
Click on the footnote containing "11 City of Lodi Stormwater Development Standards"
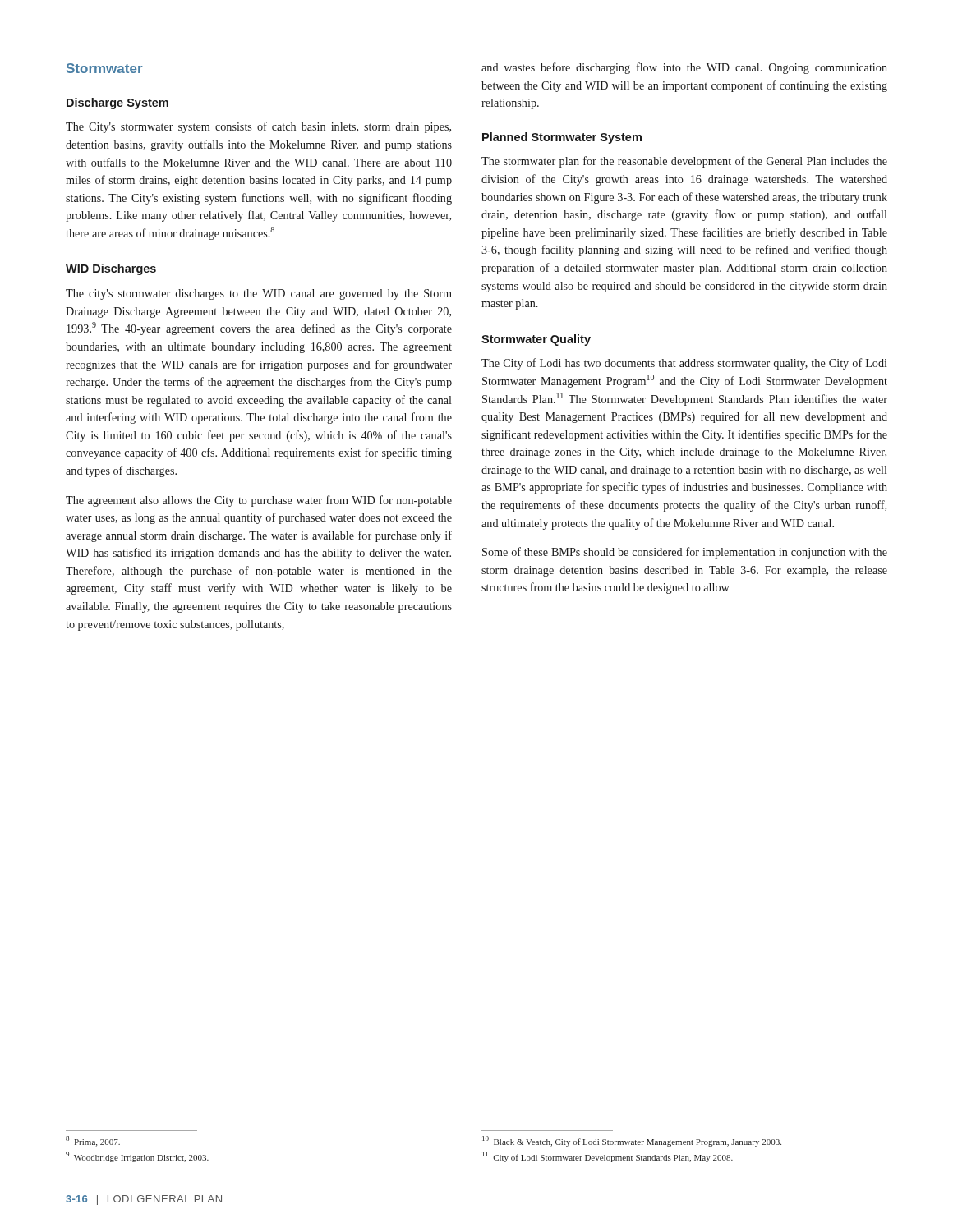click(607, 1157)
